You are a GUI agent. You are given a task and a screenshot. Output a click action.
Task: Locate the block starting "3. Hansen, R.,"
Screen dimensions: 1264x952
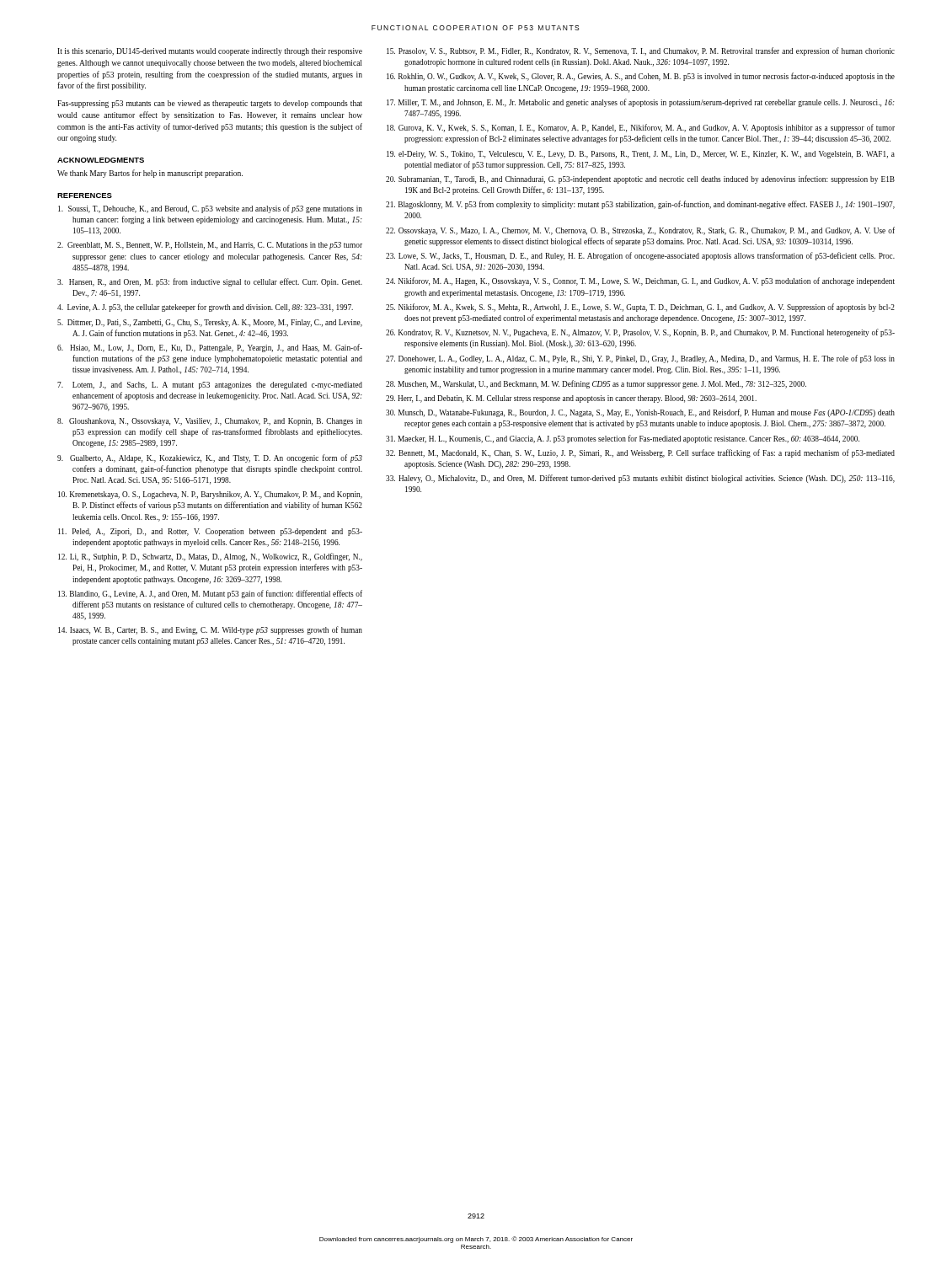[x=210, y=288]
